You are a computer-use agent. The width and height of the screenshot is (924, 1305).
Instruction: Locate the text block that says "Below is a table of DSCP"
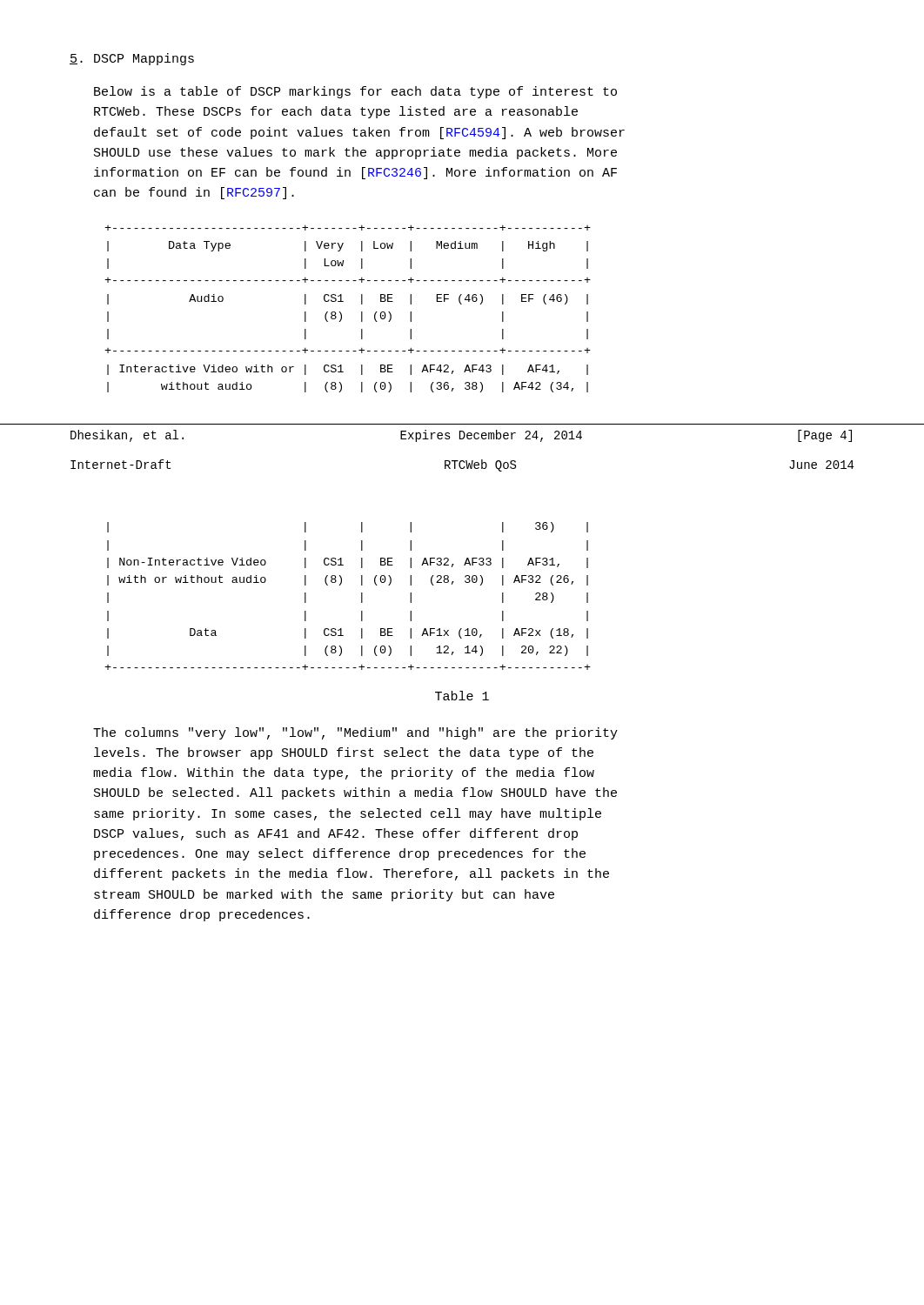pos(359,143)
